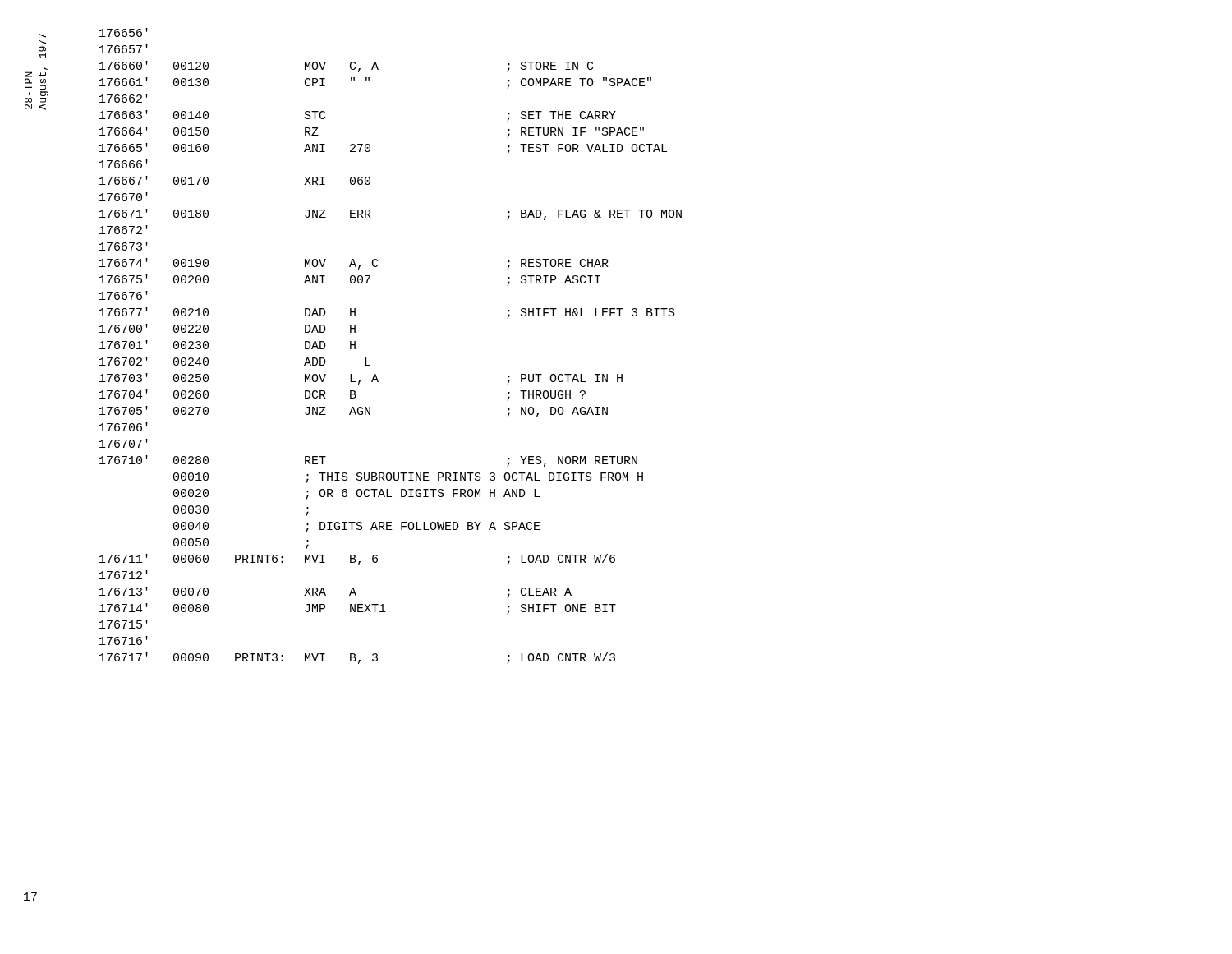
Task: Where is the passage that starts "176656' 176657' 176660' 00120 MOV C, A ;"?
Action: tap(124, 32)
